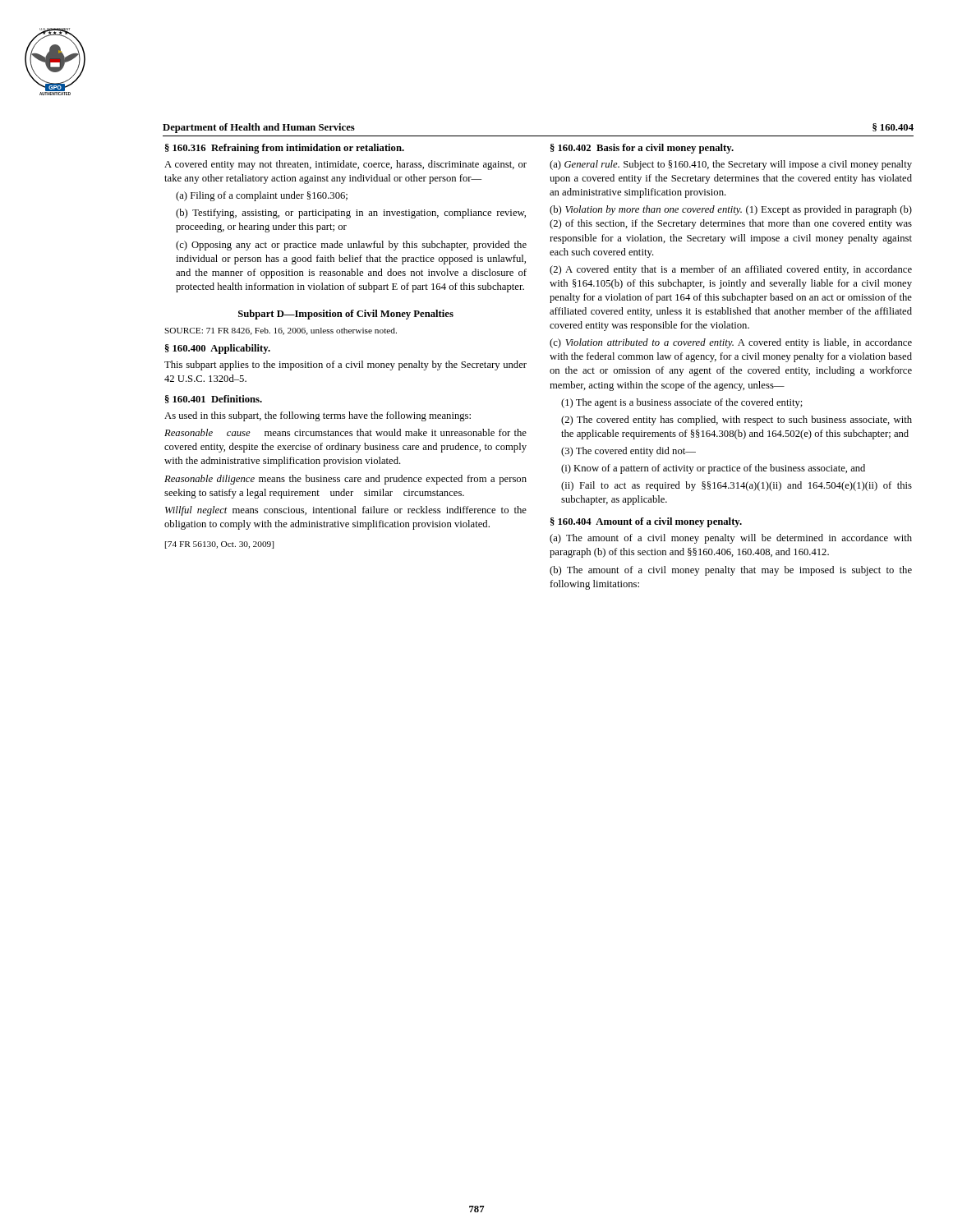Viewport: 953px width, 1232px height.
Task: Click the passage that begins "Reasonable diligence means the business care and prudence"
Action: (345, 486)
